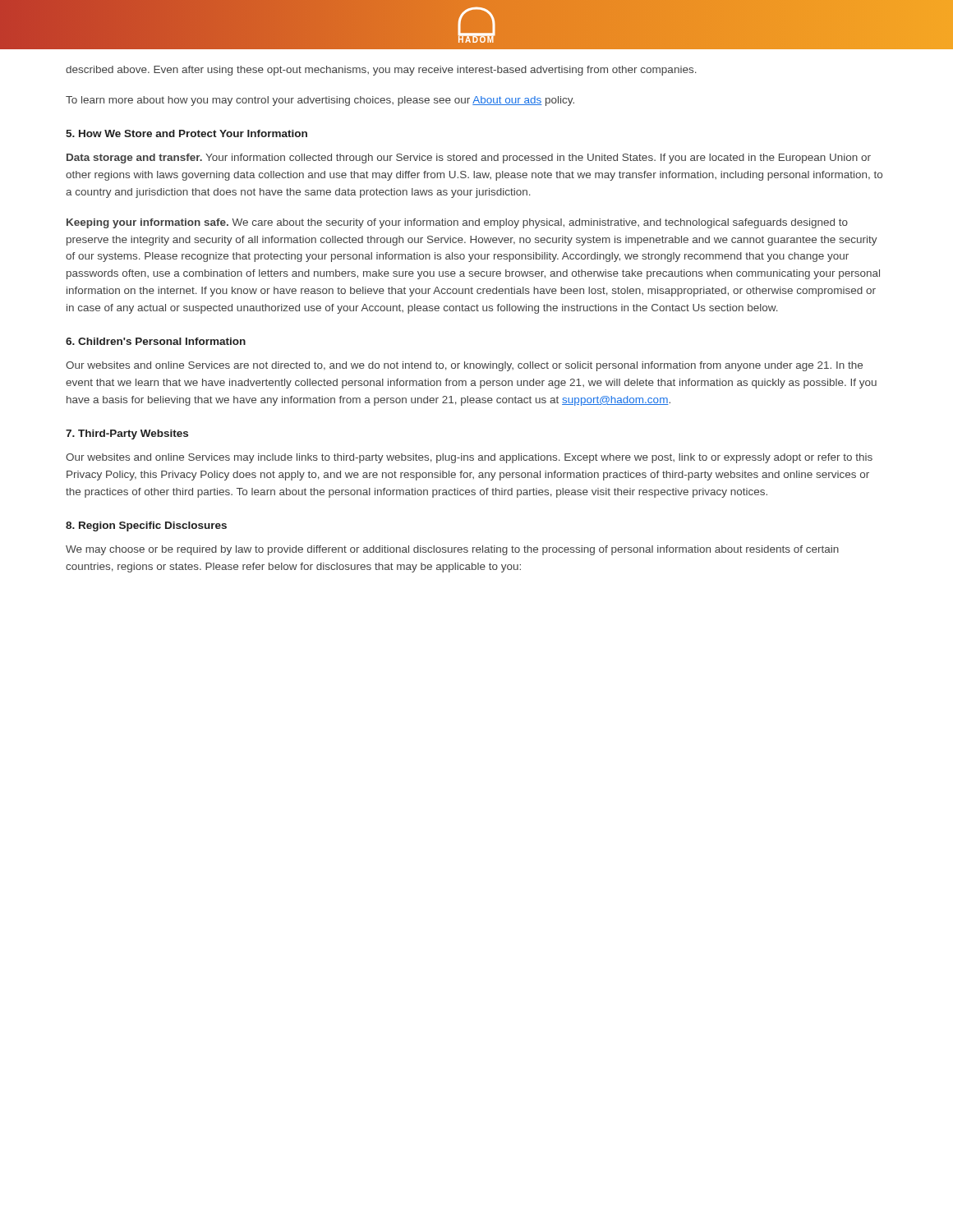Find the element starting "Our websites and online Services are not"
The width and height of the screenshot is (953, 1232).
pyautogui.click(x=471, y=382)
